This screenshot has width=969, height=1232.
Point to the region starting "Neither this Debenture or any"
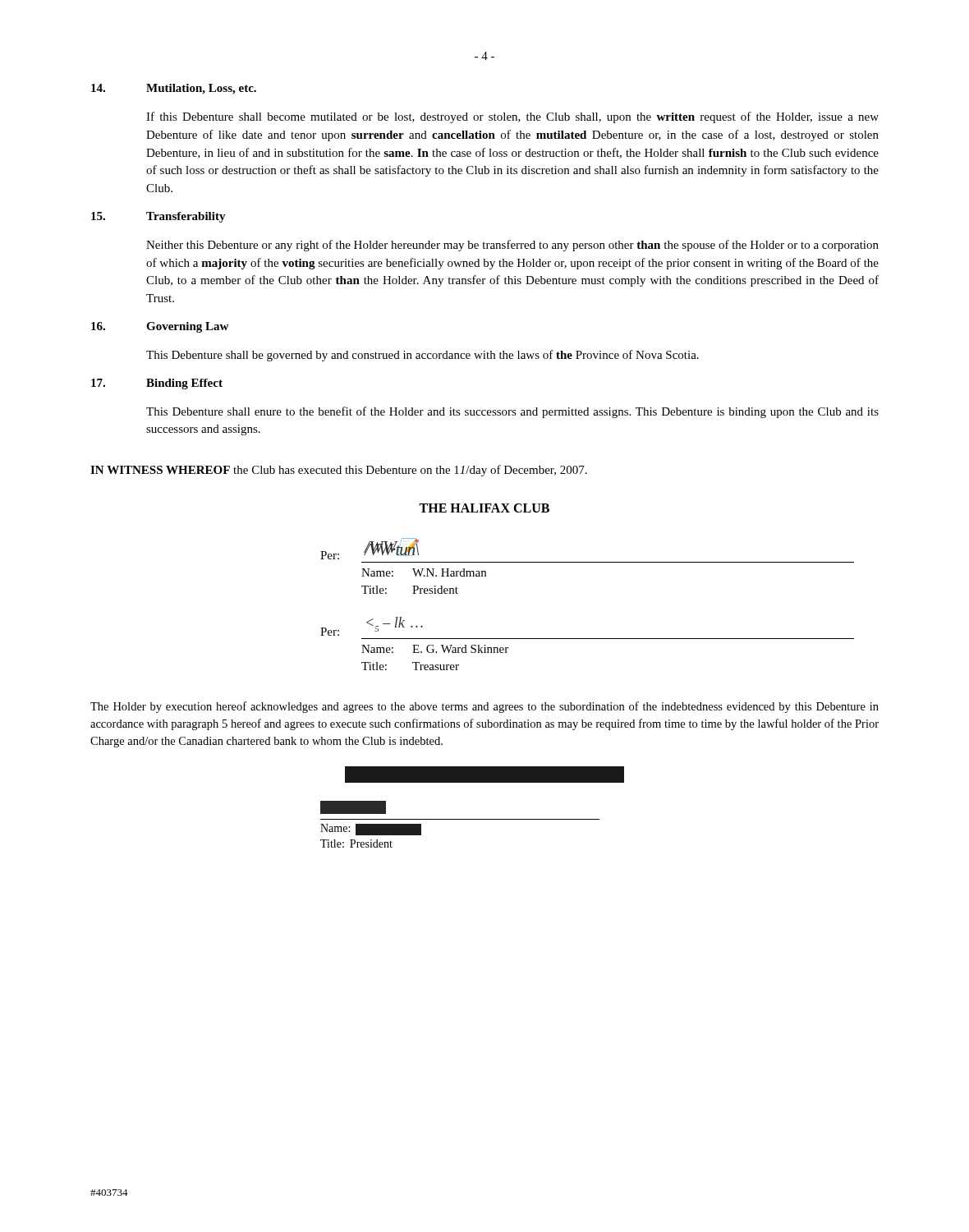512,271
